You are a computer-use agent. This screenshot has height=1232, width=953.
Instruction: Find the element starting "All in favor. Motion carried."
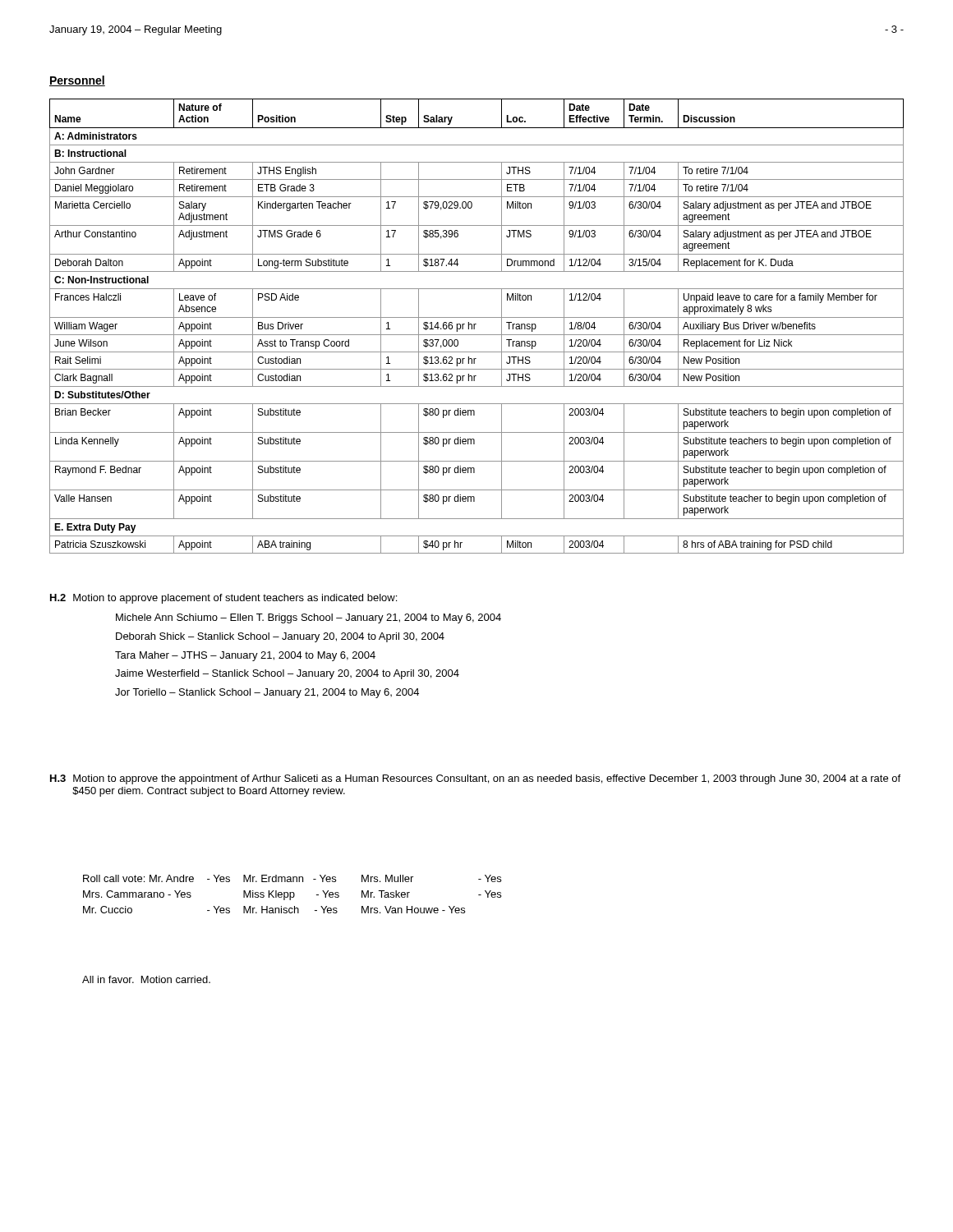tap(147, 979)
